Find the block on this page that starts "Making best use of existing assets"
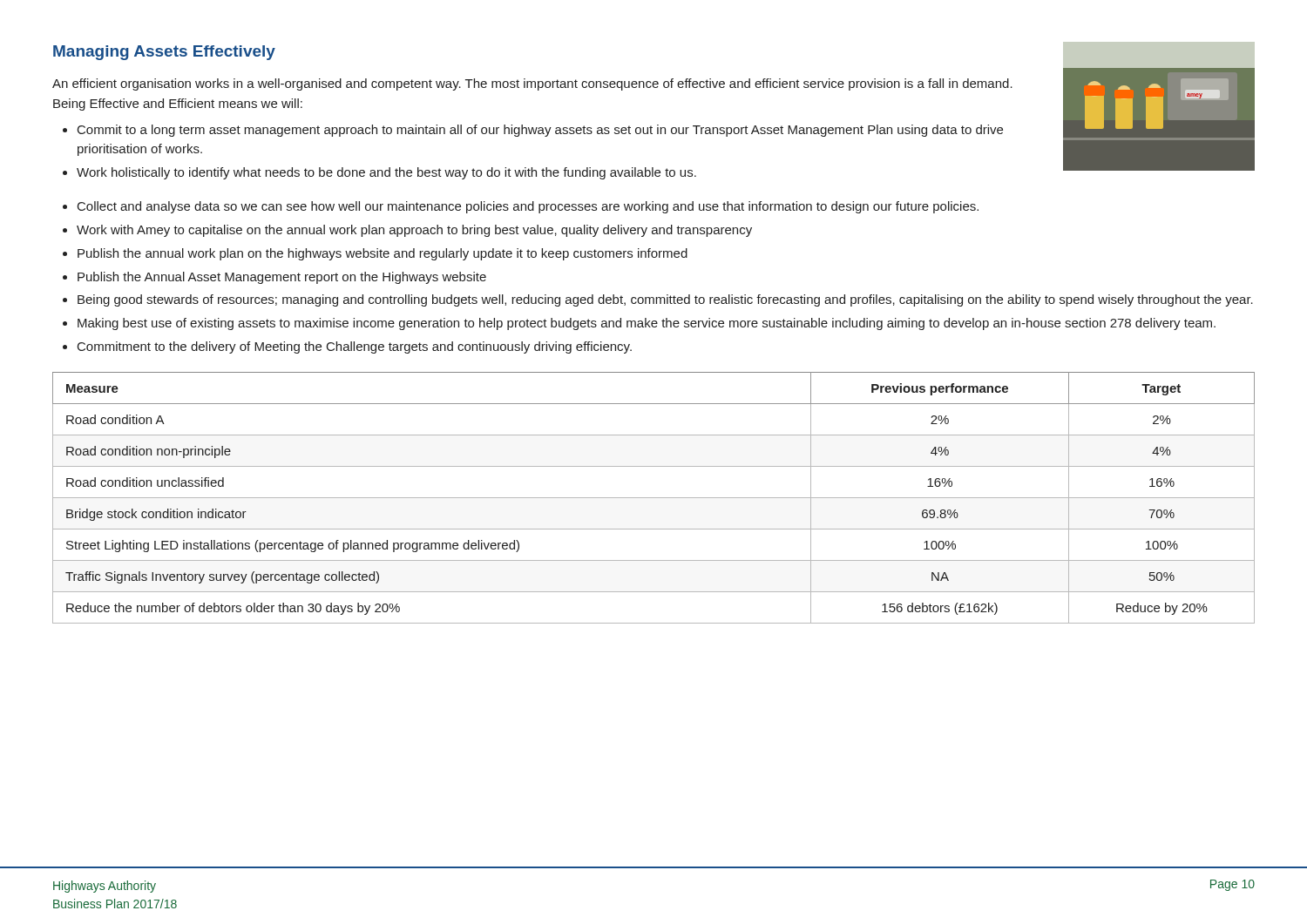1307x924 pixels. tap(647, 323)
